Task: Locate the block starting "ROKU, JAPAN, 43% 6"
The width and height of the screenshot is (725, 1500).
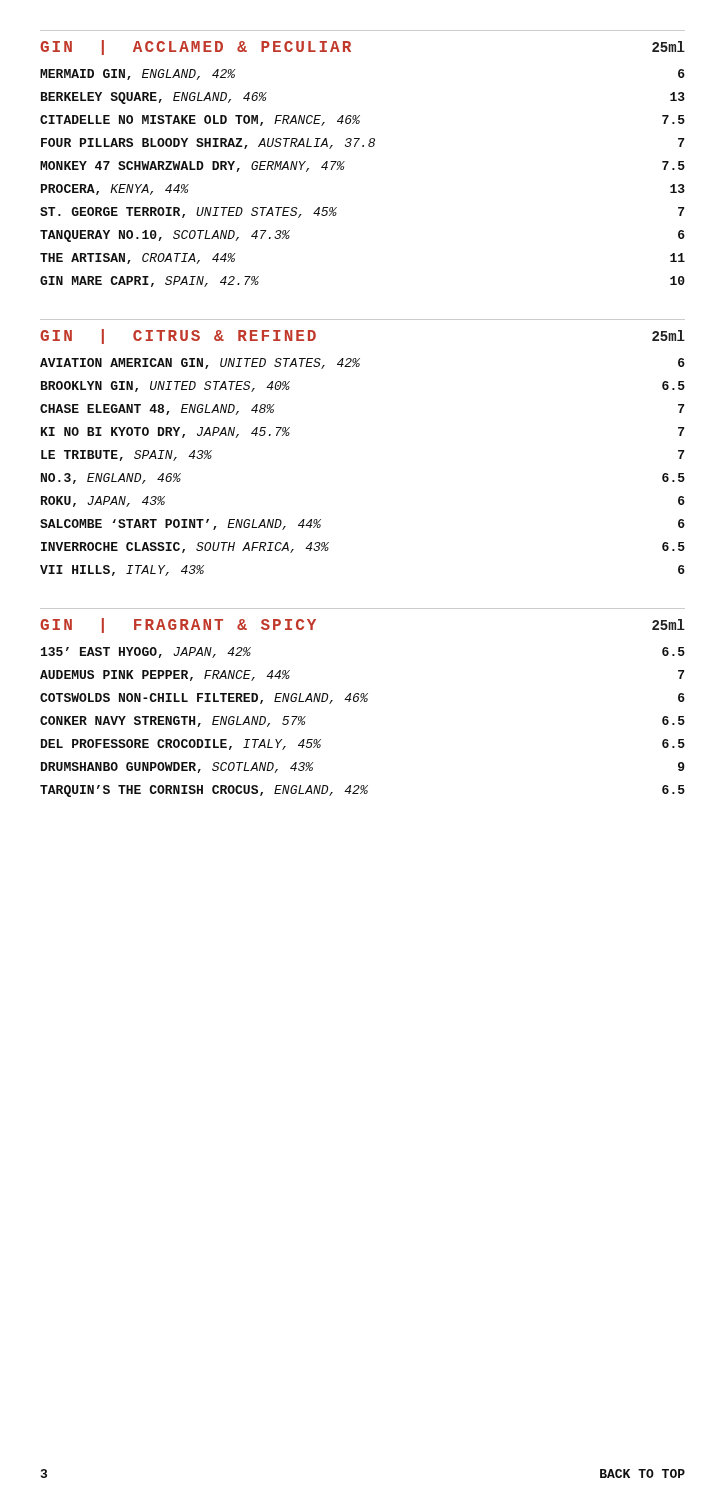Action: 96,502
